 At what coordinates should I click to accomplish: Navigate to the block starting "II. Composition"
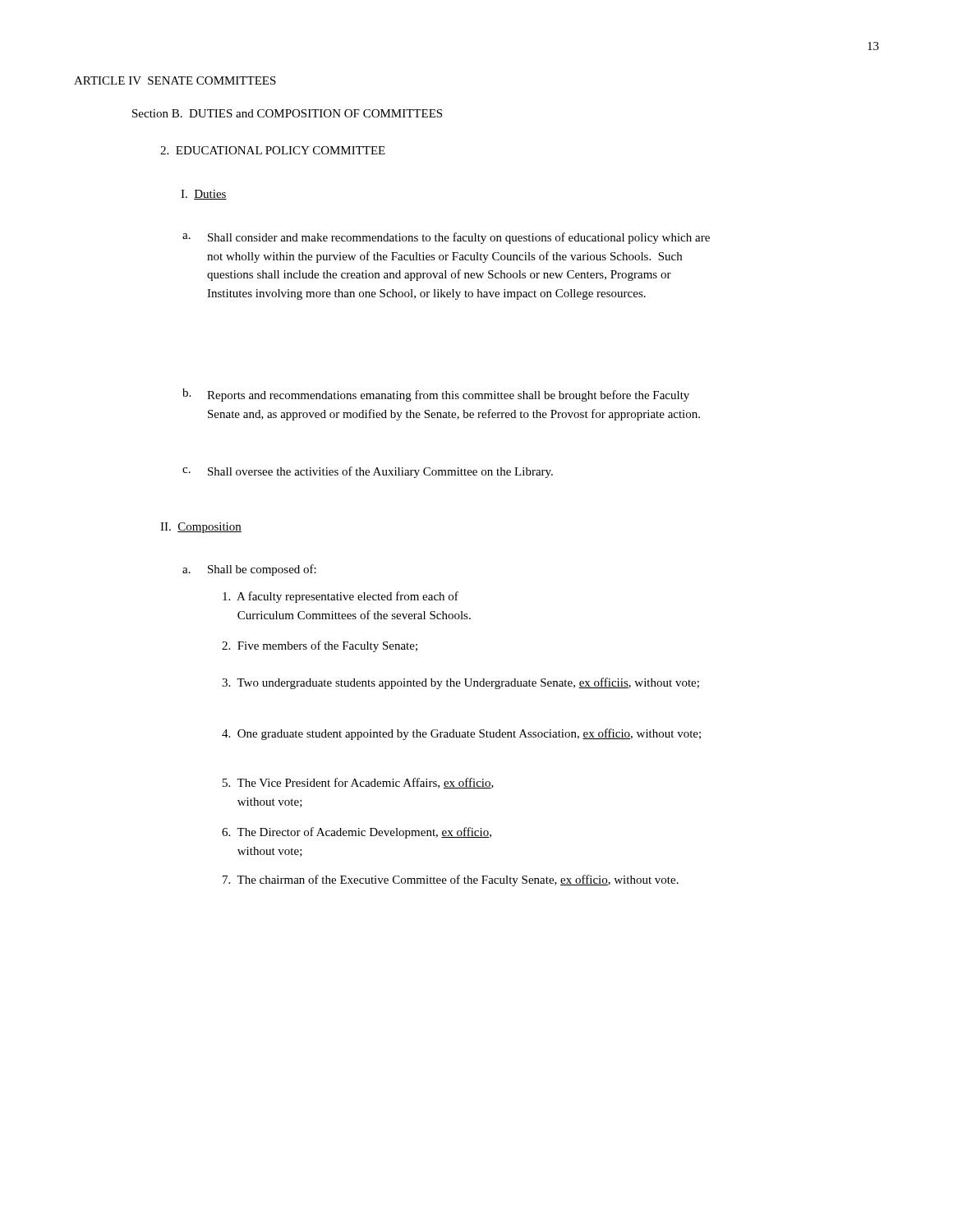pyautogui.click(x=201, y=526)
